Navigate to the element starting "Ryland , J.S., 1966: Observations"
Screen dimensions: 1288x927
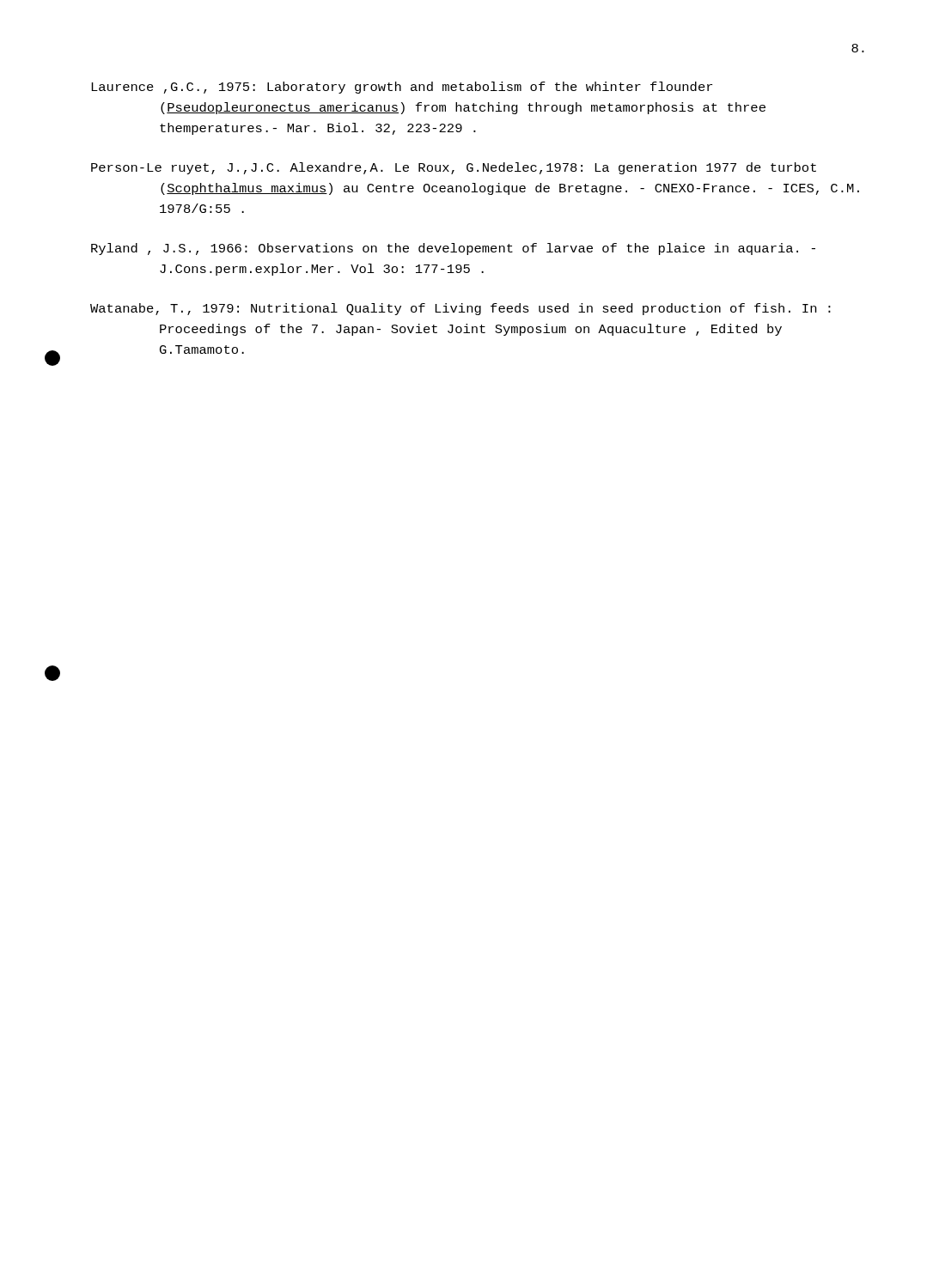coord(454,259)
